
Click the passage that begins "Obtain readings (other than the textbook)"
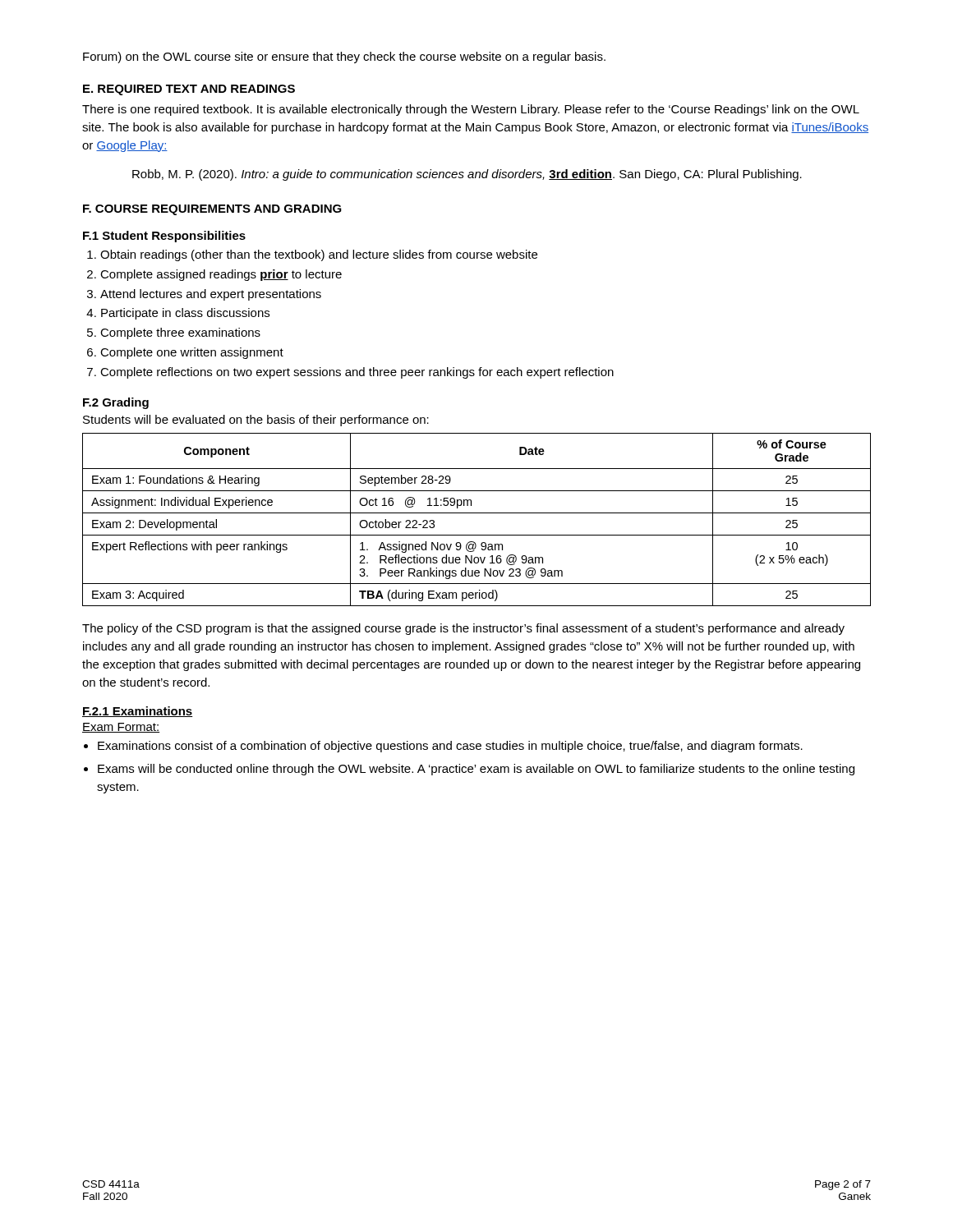(x=319, y=255)
